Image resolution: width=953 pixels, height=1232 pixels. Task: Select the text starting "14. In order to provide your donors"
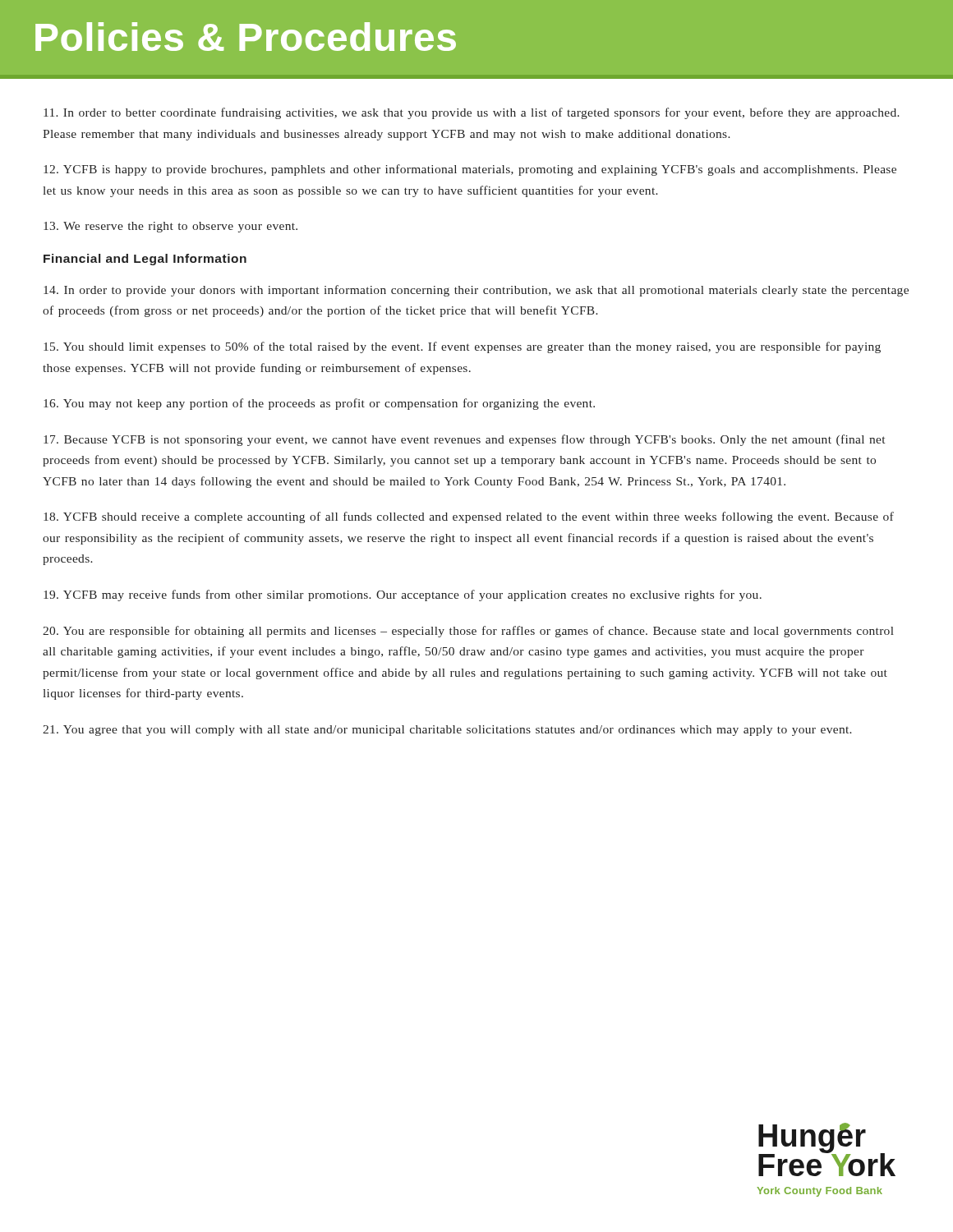(x=476, y=300)
